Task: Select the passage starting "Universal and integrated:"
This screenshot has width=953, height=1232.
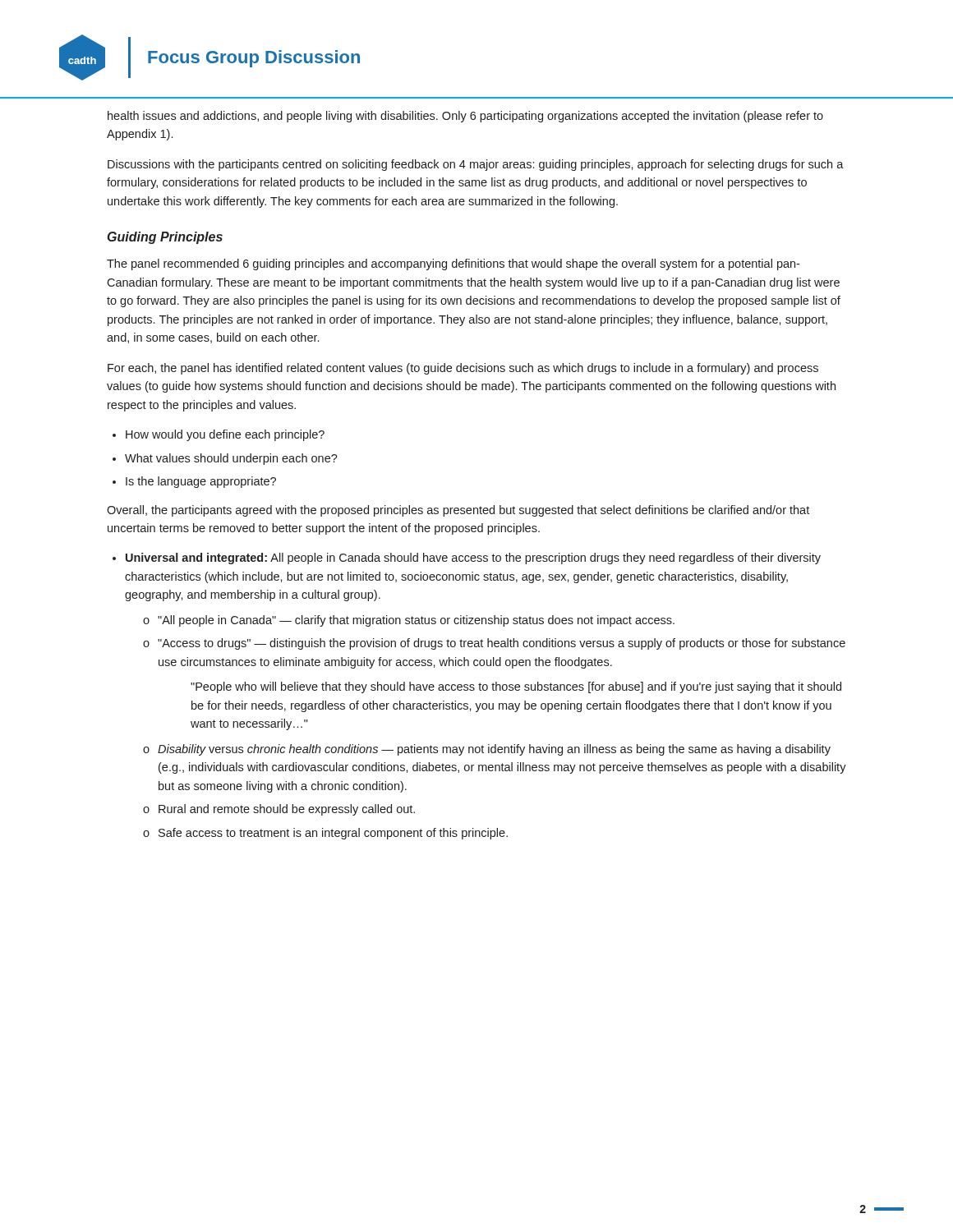Action: pos(486,697)
